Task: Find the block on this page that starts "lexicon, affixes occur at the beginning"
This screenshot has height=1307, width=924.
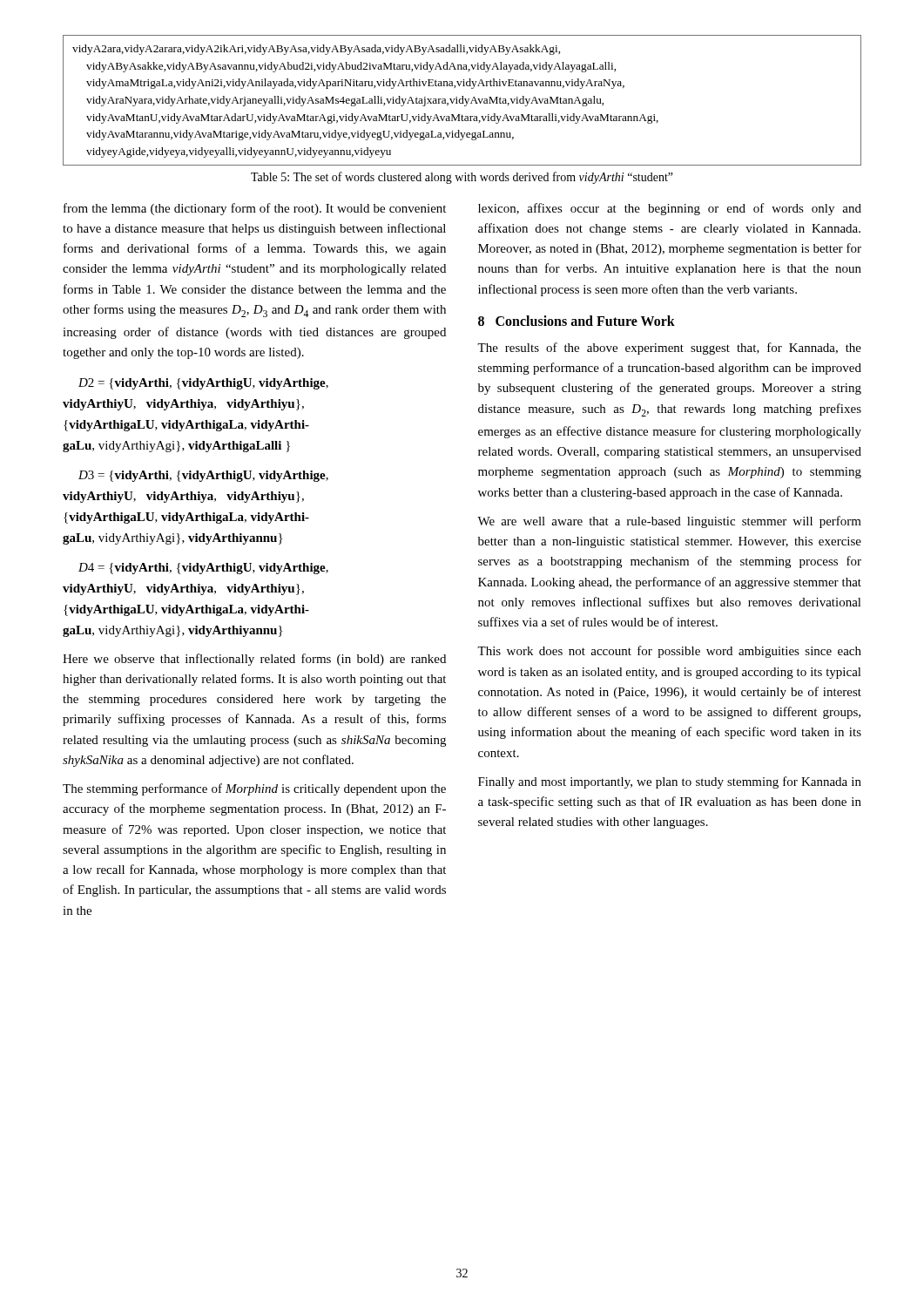Action: point(669,249)
